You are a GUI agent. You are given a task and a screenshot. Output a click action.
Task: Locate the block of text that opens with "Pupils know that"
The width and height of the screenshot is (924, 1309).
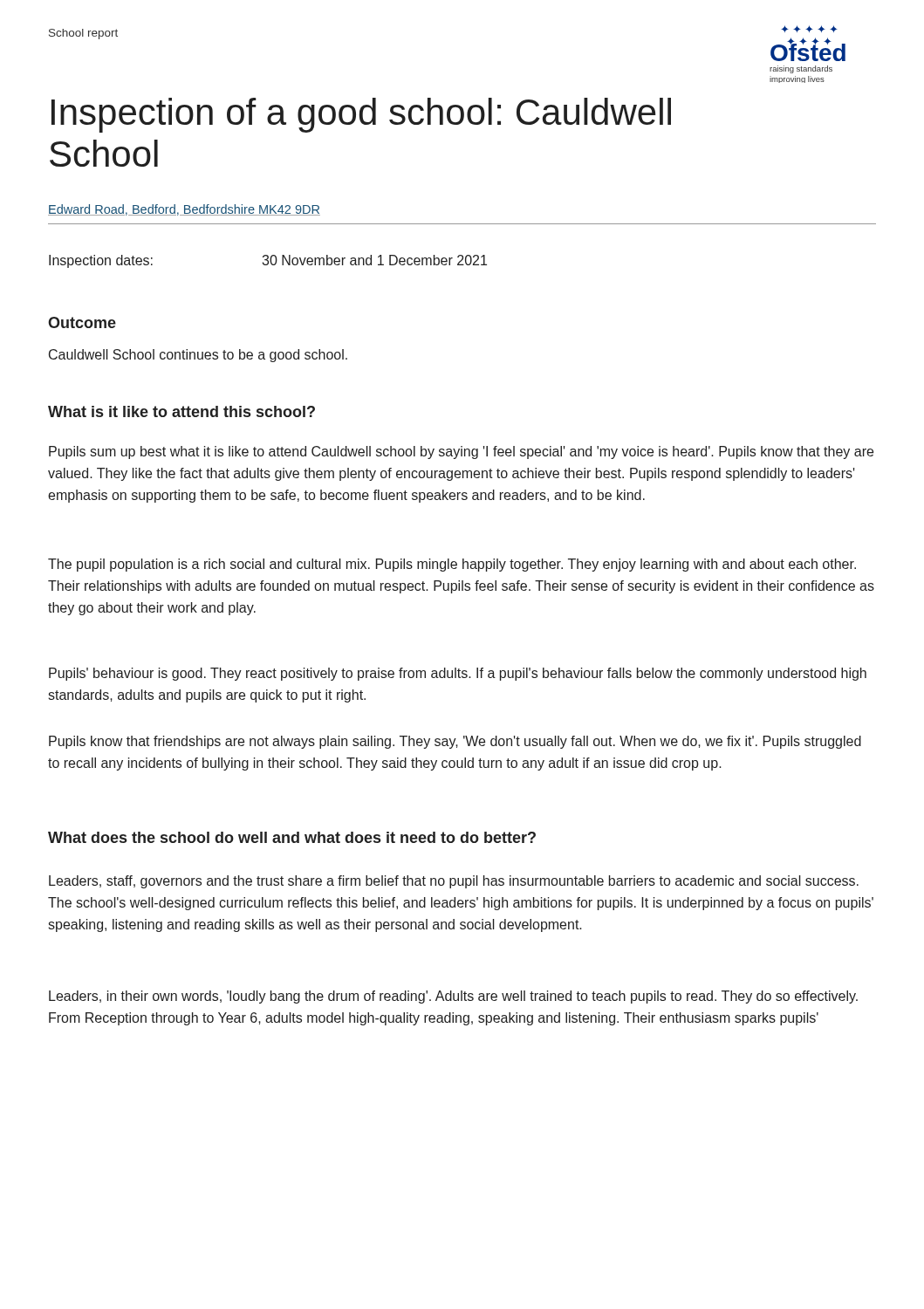click(x=462, y=753)
